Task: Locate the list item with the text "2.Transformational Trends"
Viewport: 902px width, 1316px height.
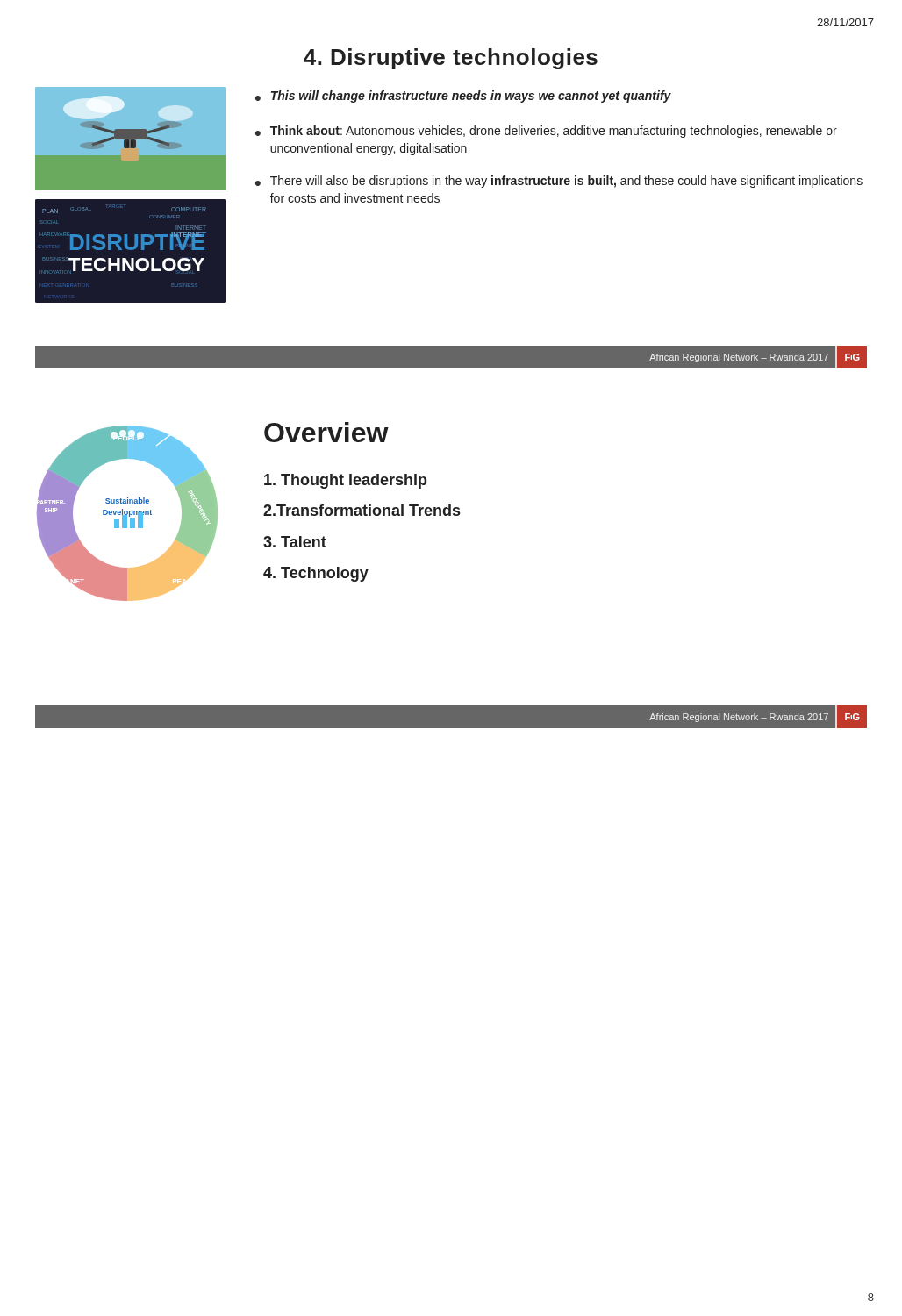Action: point(362,511)
